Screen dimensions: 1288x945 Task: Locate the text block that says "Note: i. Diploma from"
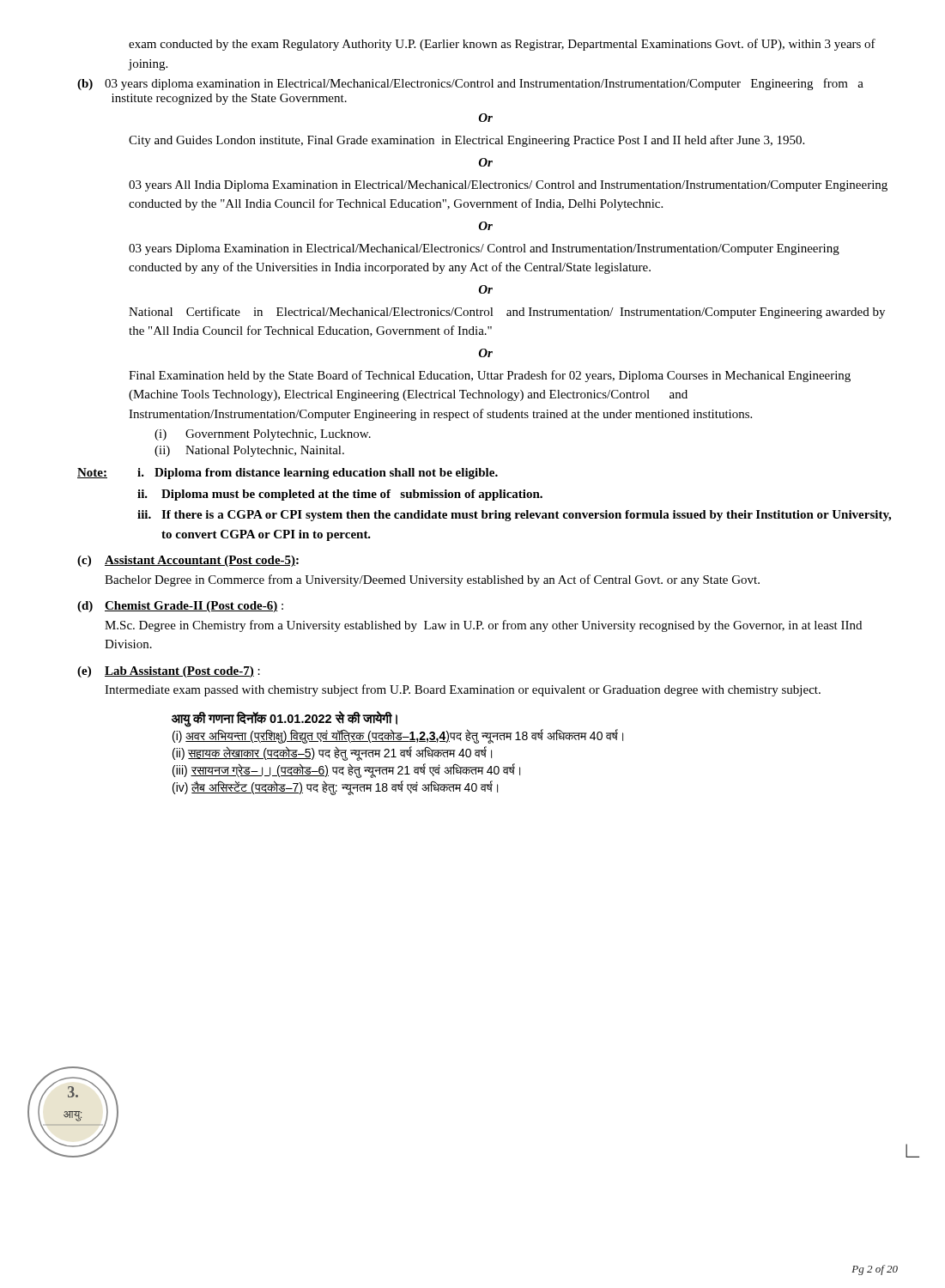point(485,503)
